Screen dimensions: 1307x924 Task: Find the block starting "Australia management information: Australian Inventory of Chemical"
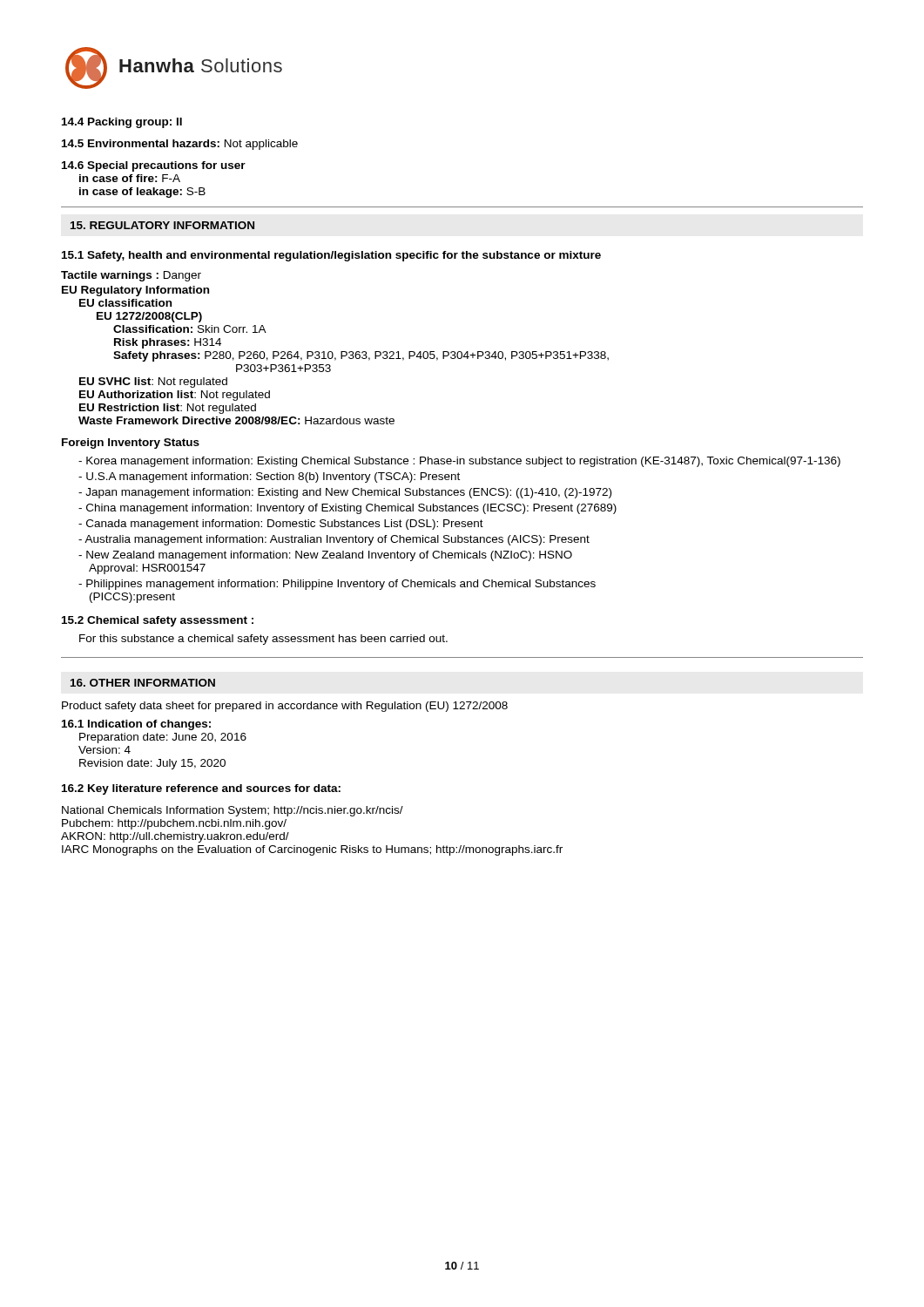(334, 539)
